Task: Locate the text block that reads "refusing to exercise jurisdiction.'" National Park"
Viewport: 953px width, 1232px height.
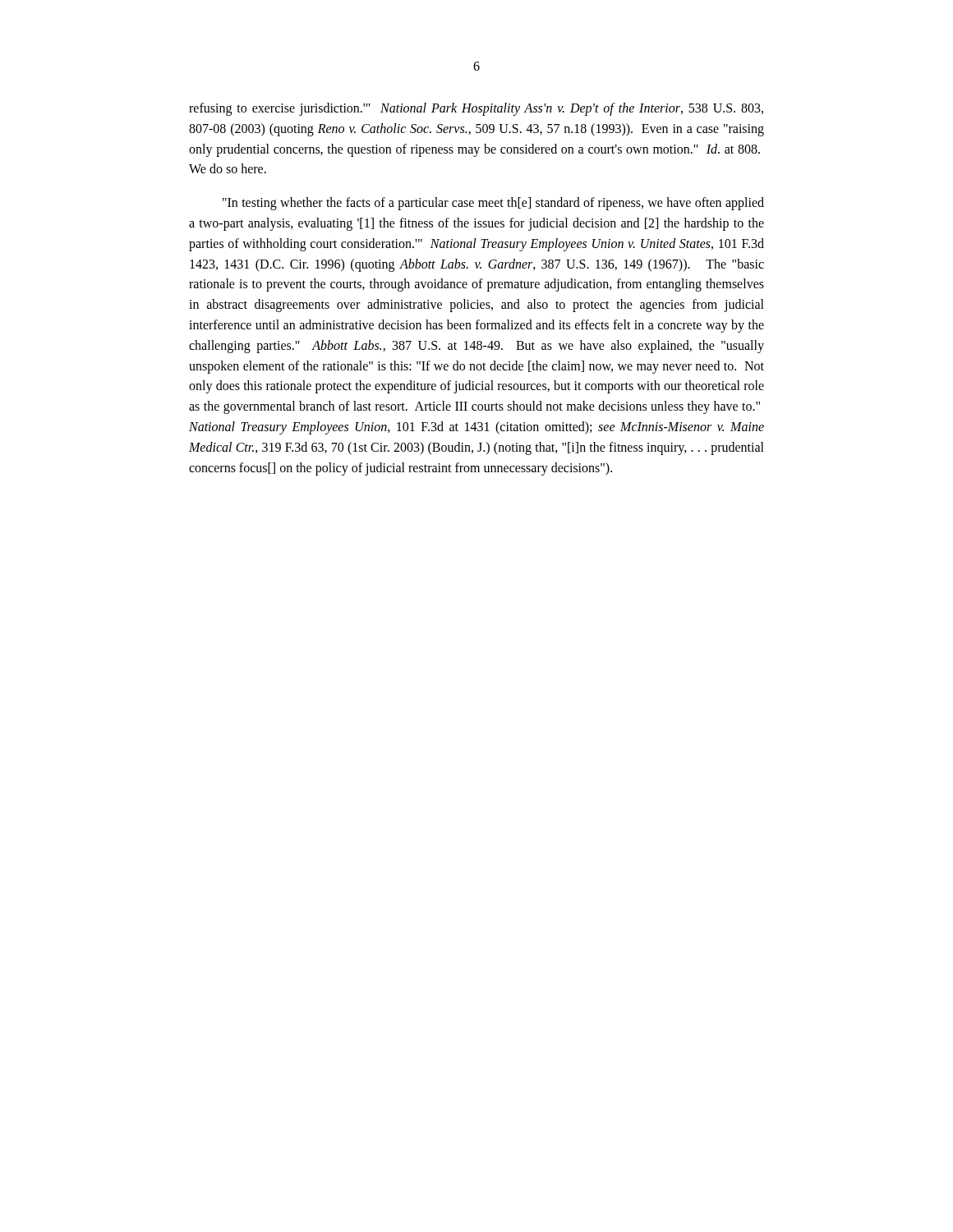Action: click(x=476, y=139)
